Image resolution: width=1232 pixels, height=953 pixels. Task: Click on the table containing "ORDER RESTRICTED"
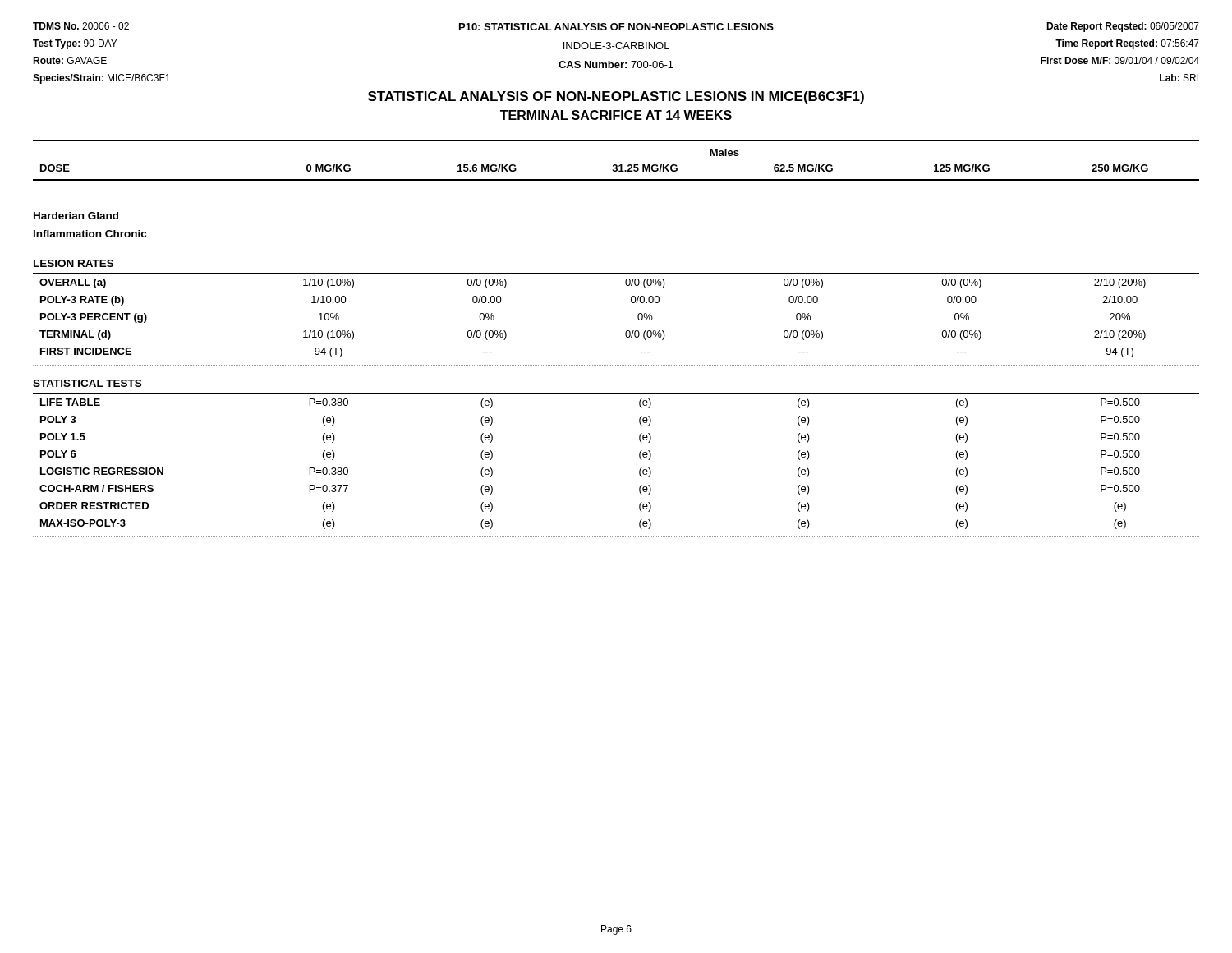coord(616,463)
